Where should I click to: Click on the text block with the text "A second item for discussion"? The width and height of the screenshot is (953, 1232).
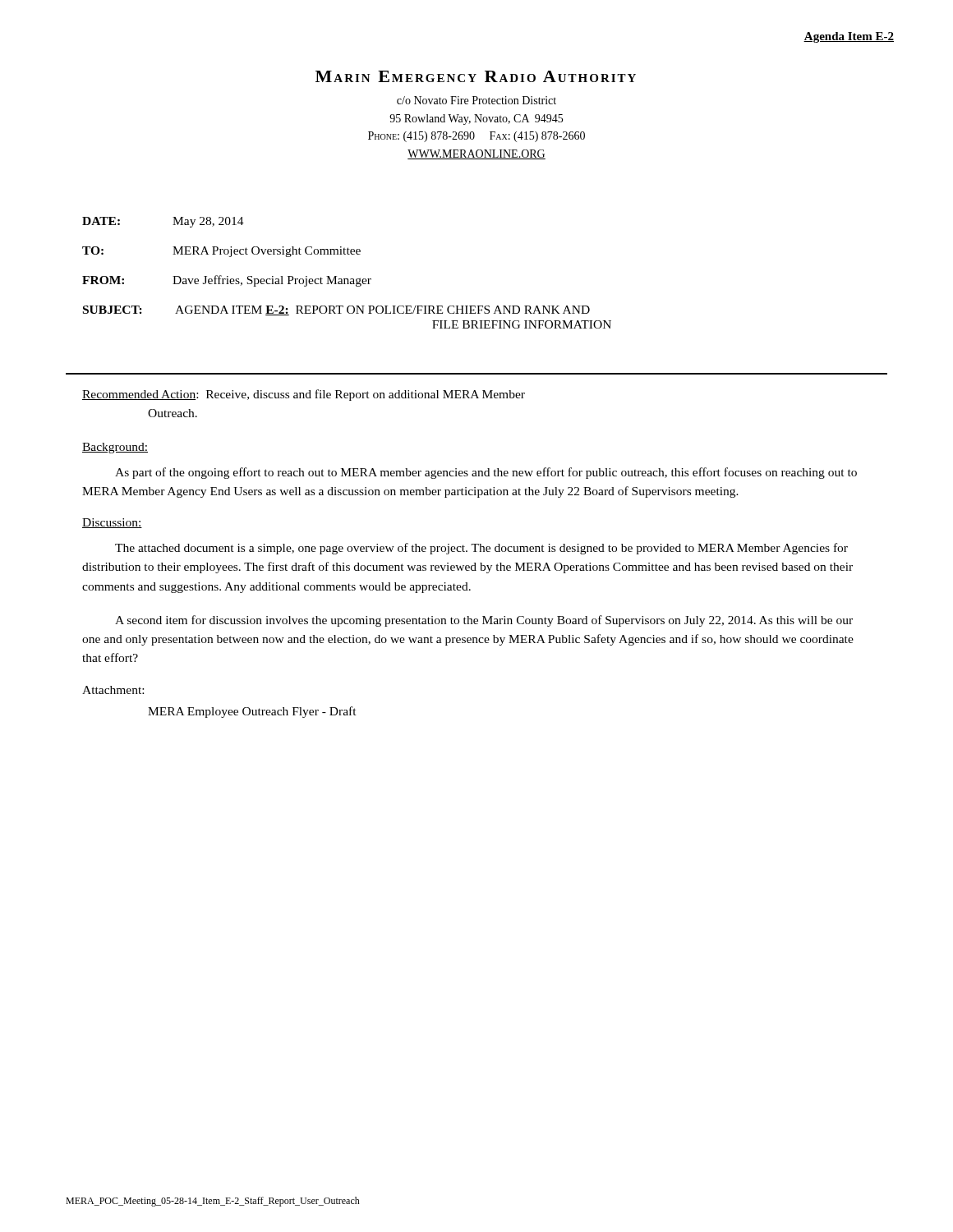click(468, 639)
